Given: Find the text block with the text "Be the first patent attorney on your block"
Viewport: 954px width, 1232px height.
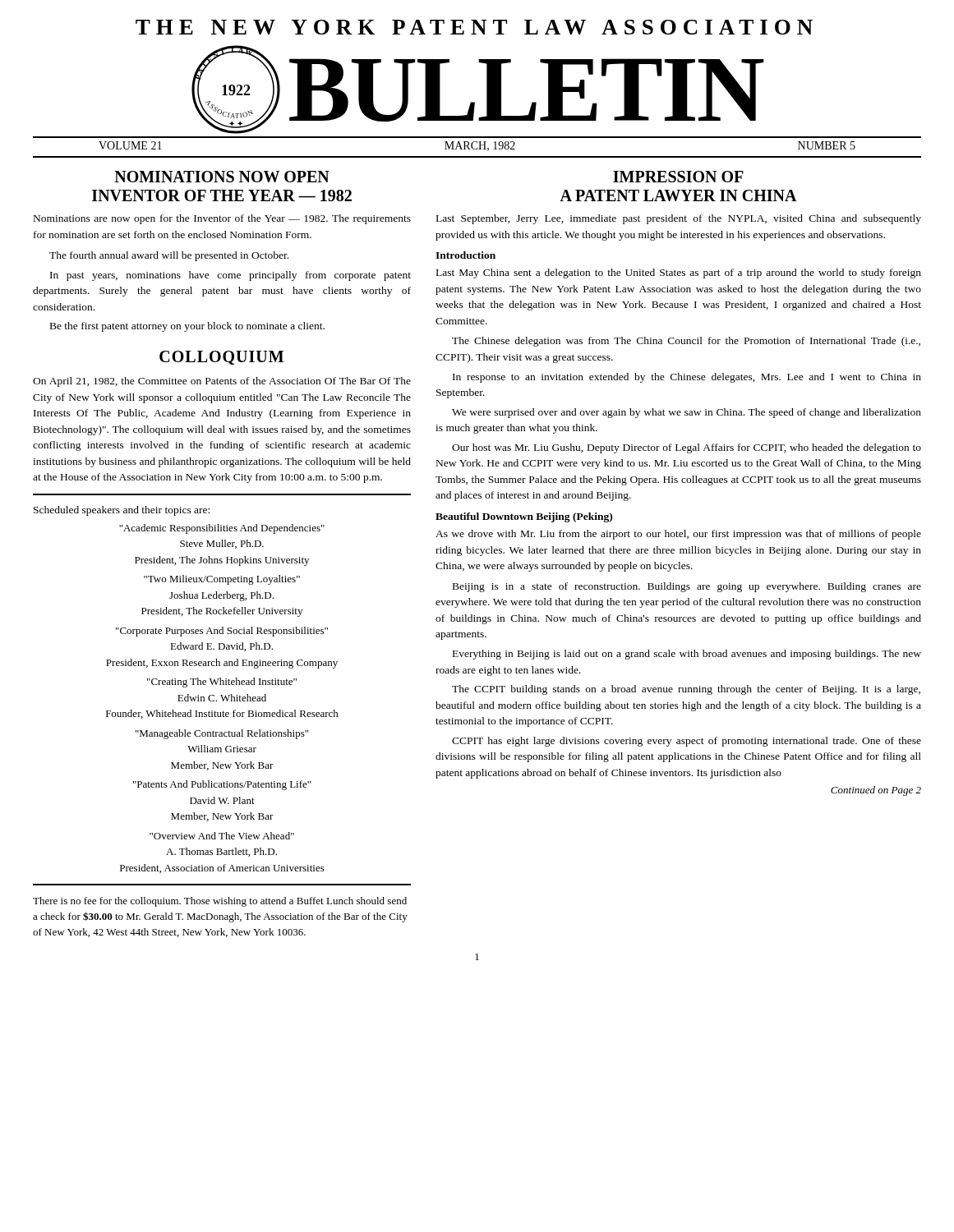Looking at the screenshot, I should tap(187, 326).
